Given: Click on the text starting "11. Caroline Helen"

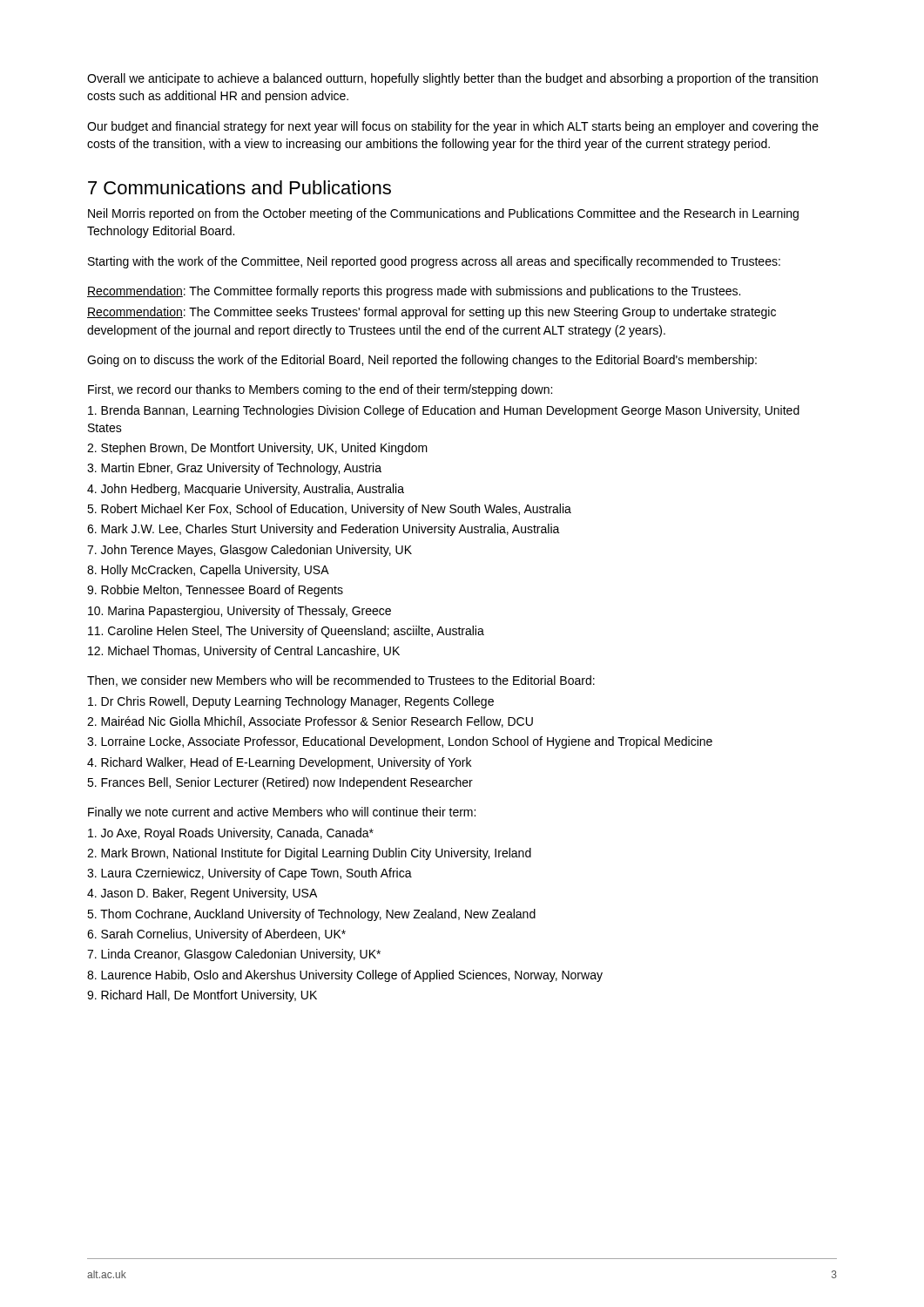Looking at the screenshot, I should 286,631.
